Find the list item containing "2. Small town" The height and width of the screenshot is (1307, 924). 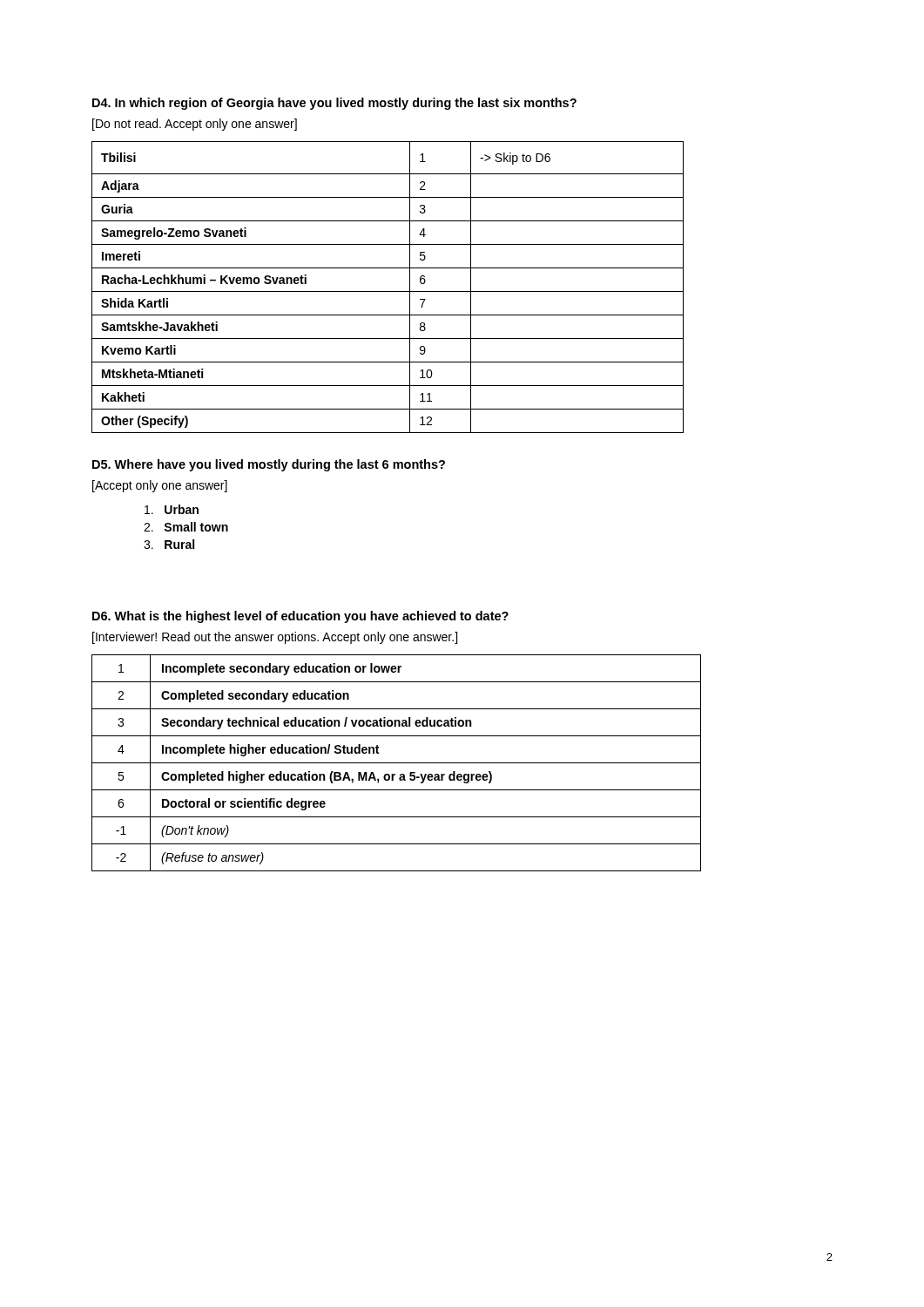pos(186,527)
